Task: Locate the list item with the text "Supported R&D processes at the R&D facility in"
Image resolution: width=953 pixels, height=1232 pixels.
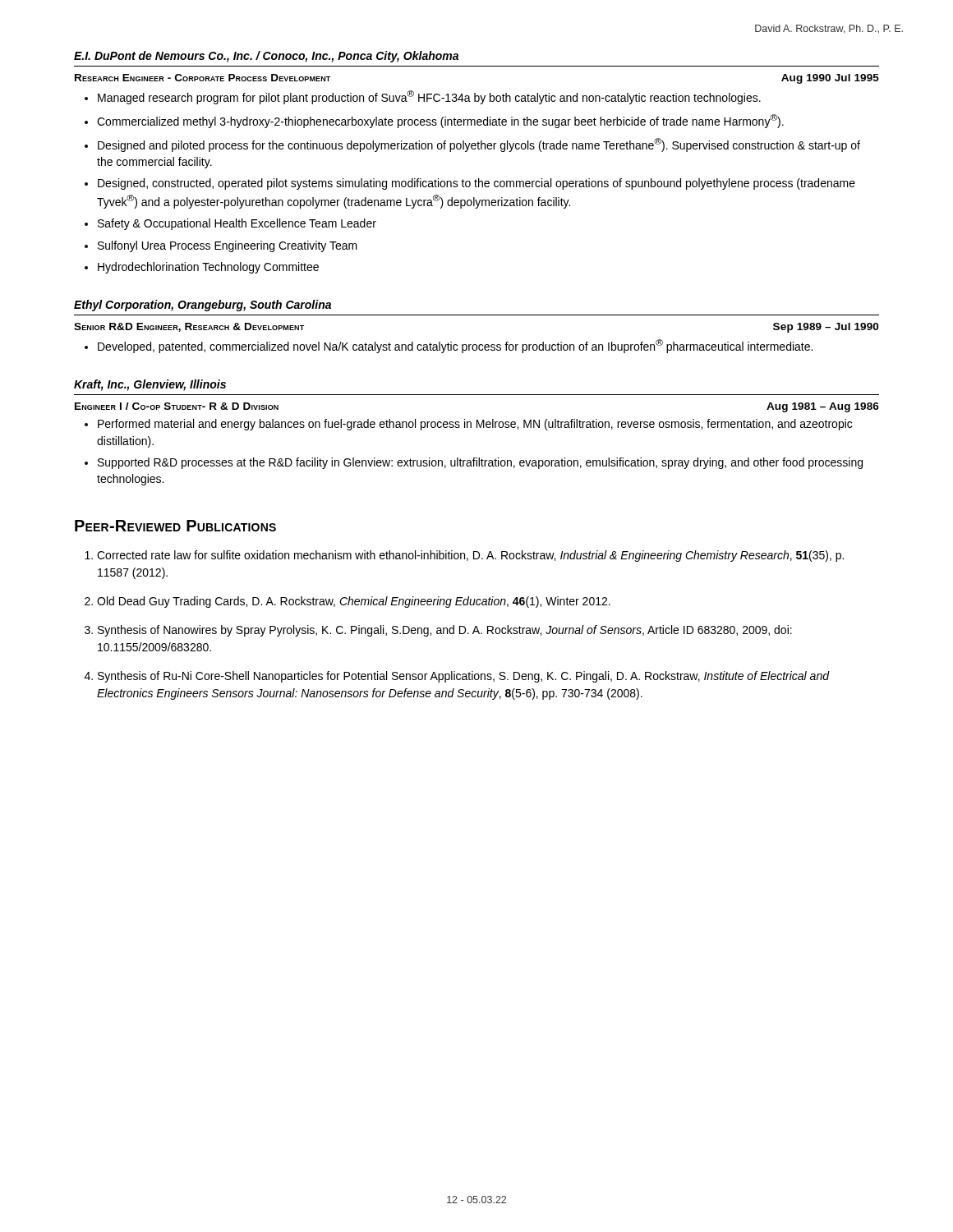Action: 480,471
